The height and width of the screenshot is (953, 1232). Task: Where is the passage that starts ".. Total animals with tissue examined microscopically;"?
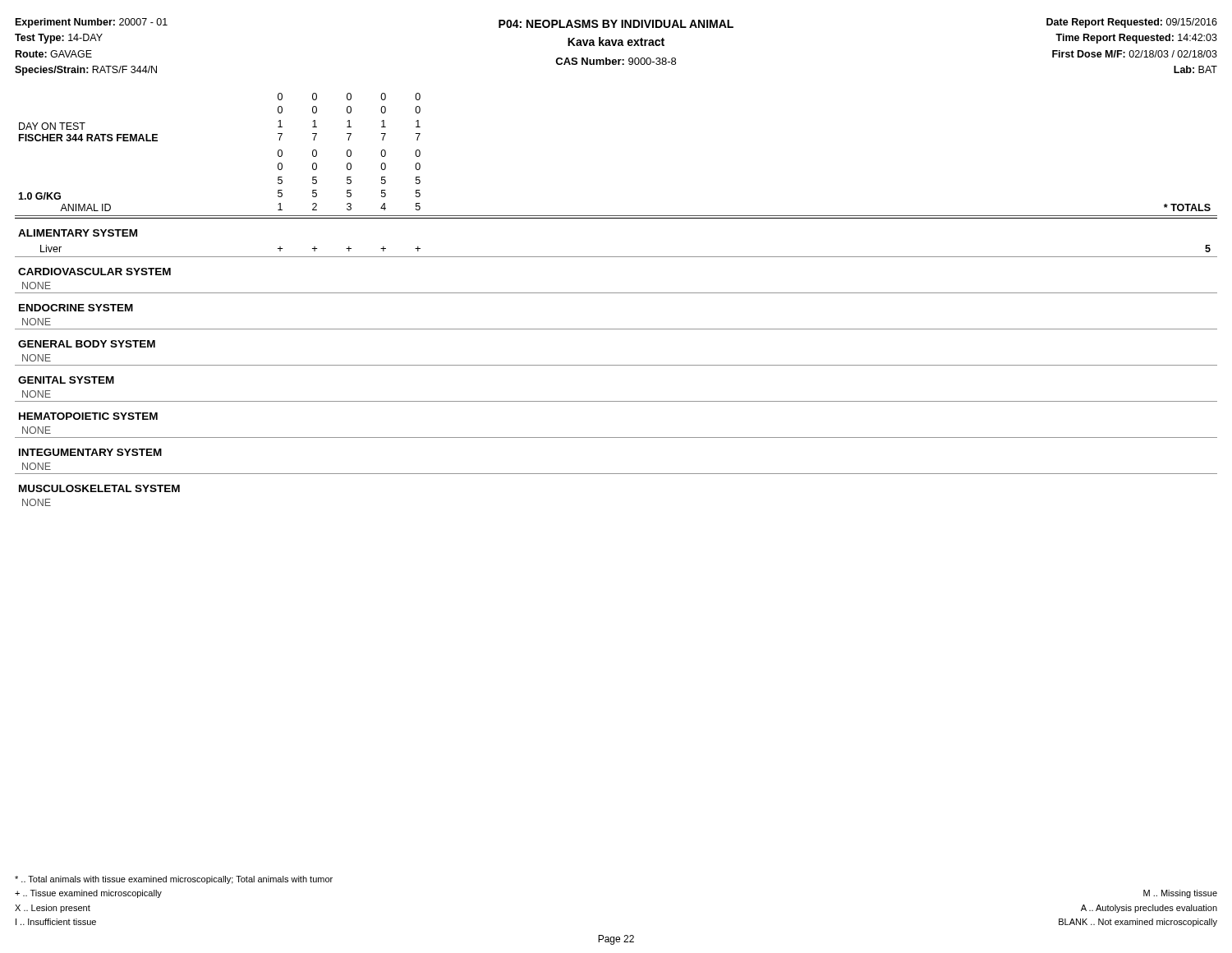pyautogui.click(x=174, y=880)
